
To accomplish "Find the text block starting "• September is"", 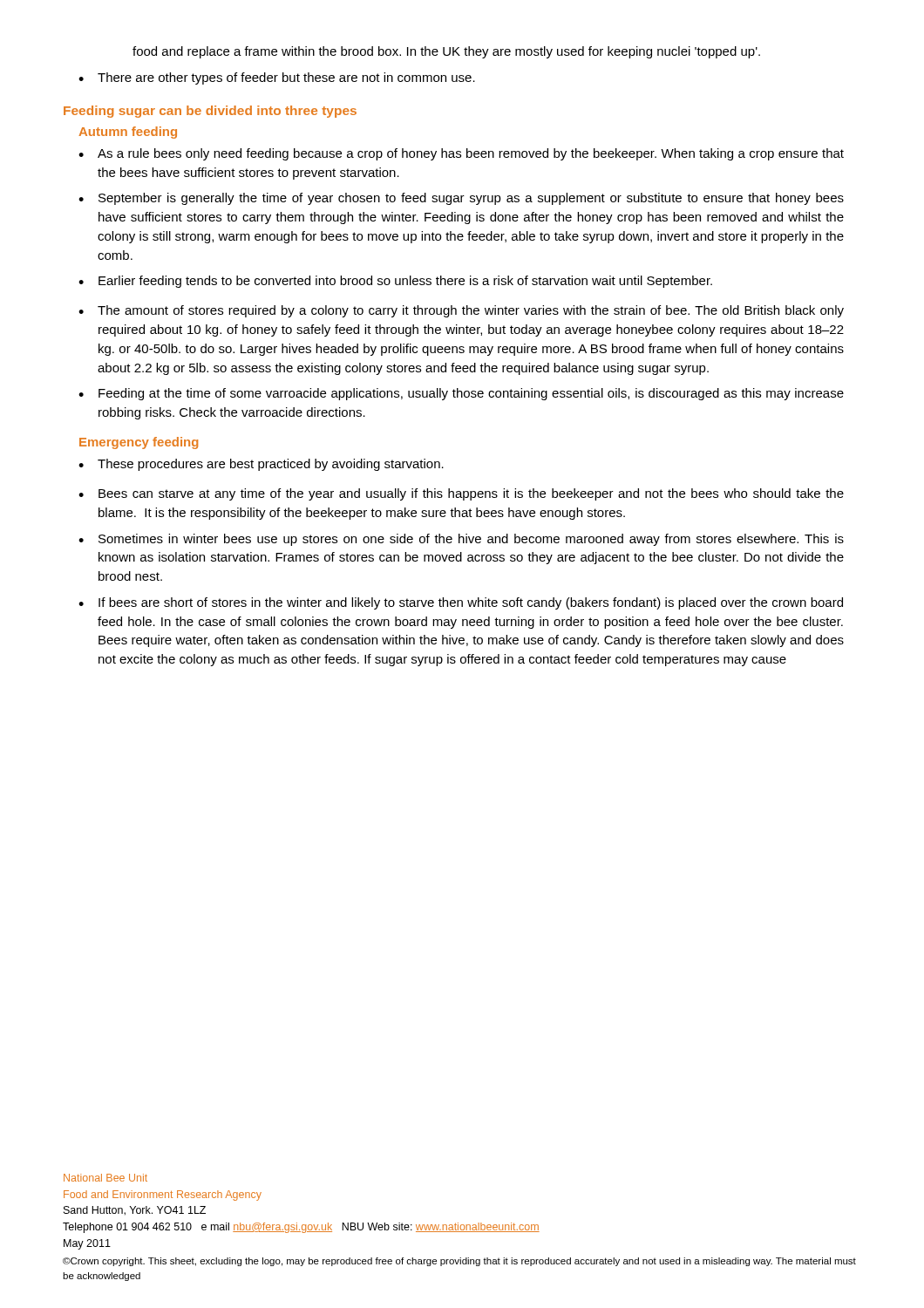I will click(461, 227).
